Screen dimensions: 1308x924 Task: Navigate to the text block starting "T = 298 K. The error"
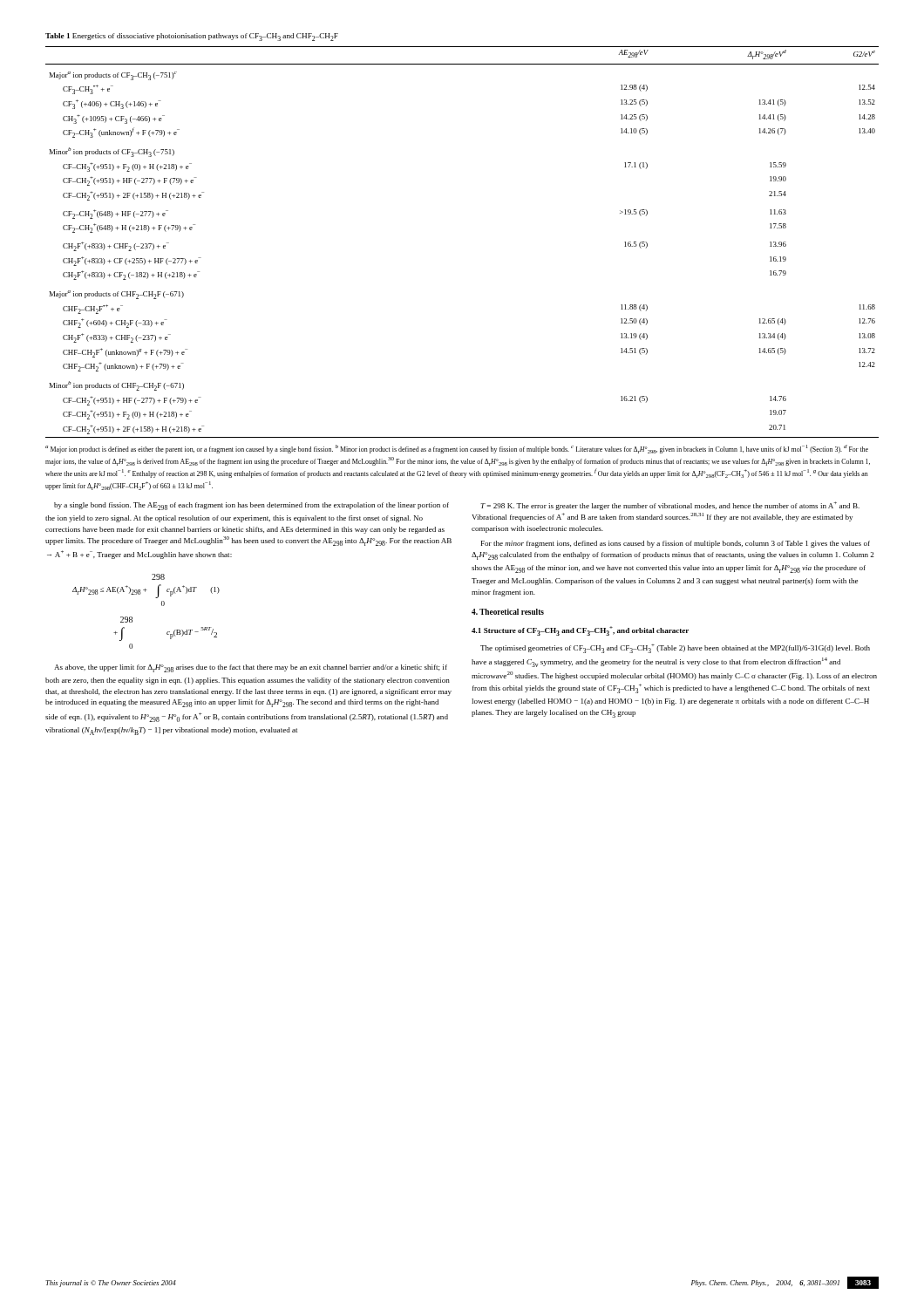click(675, 549)
